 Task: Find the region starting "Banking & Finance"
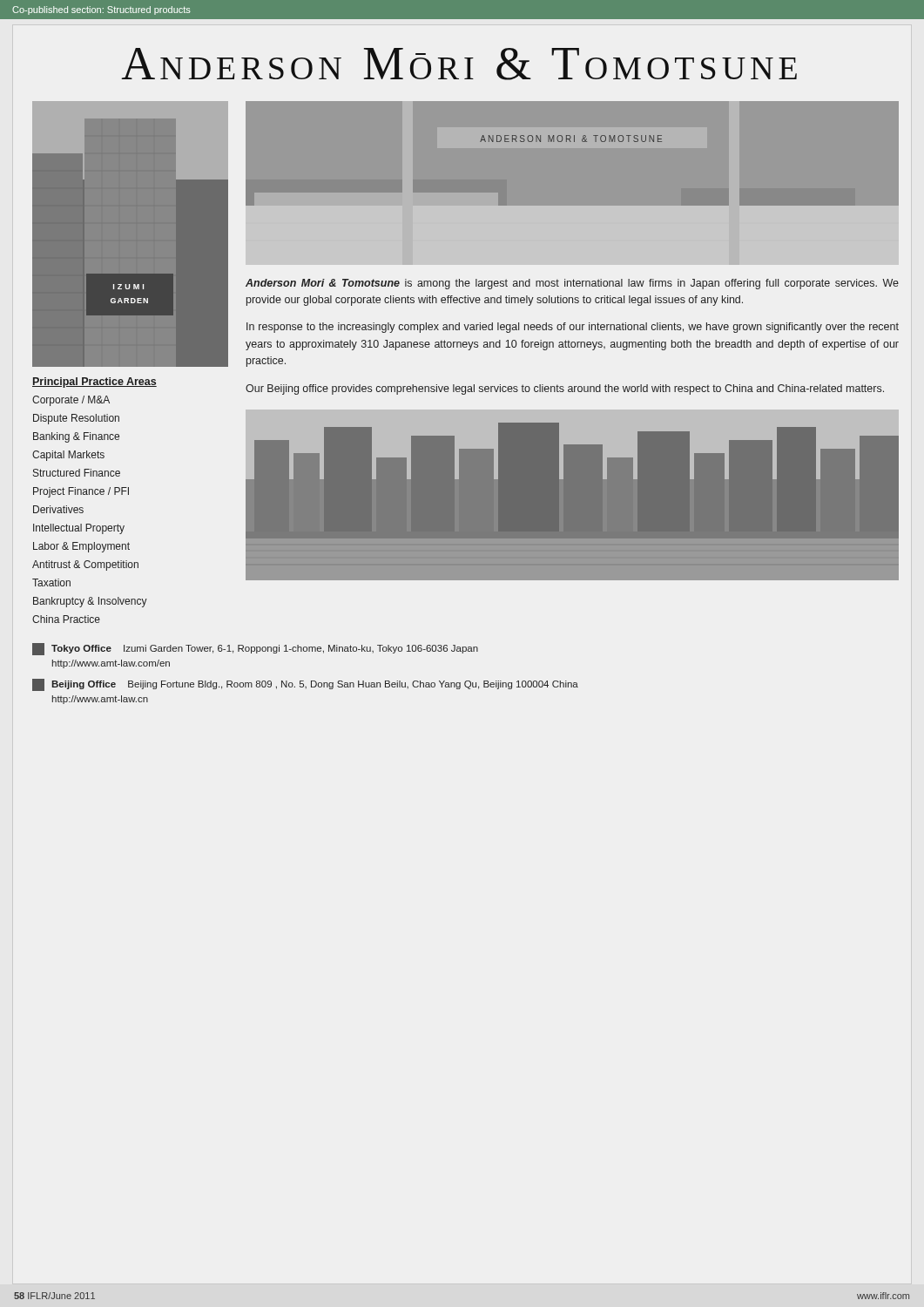[x=76, y=436]
